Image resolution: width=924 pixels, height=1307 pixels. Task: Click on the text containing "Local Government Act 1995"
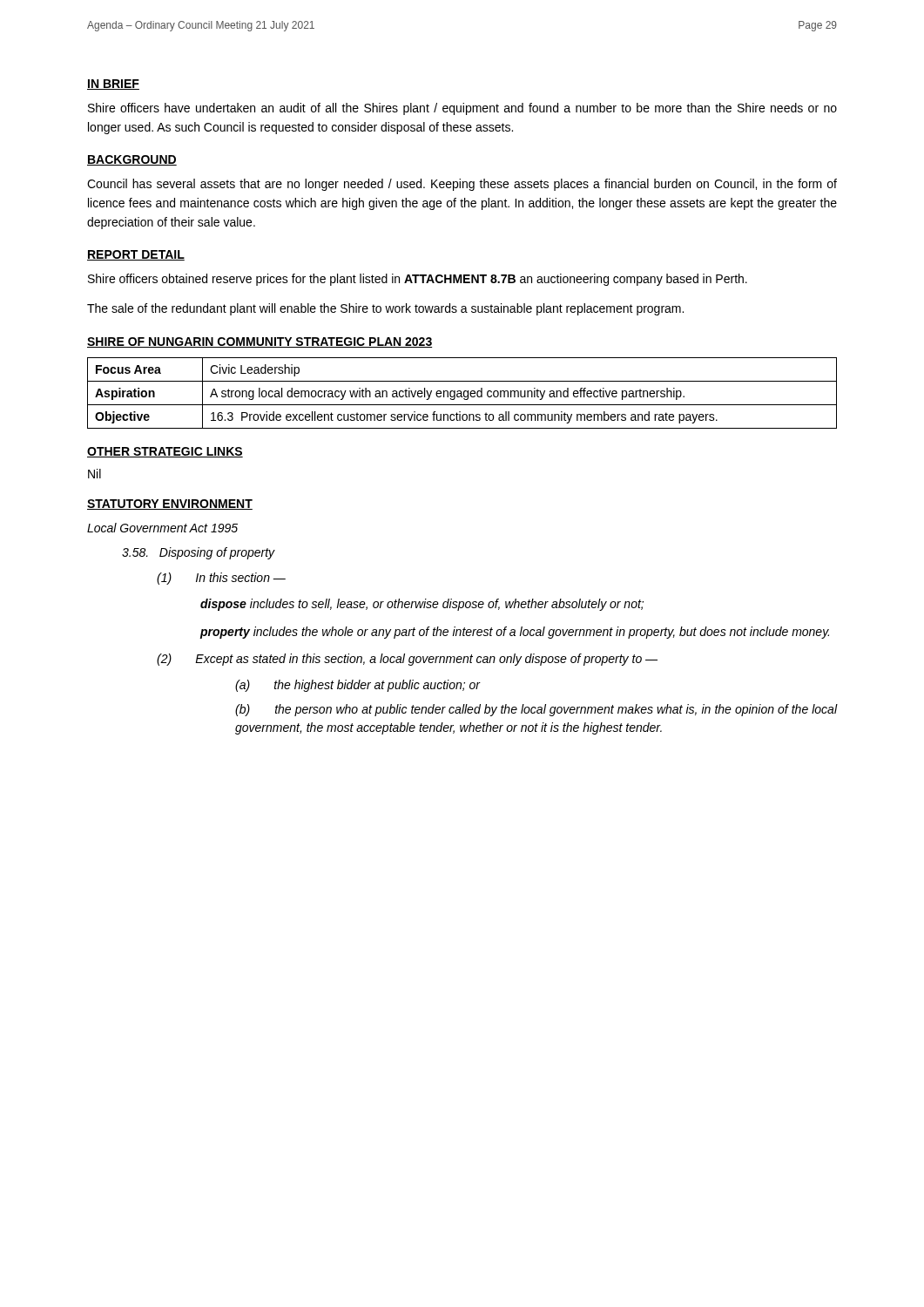162,528
